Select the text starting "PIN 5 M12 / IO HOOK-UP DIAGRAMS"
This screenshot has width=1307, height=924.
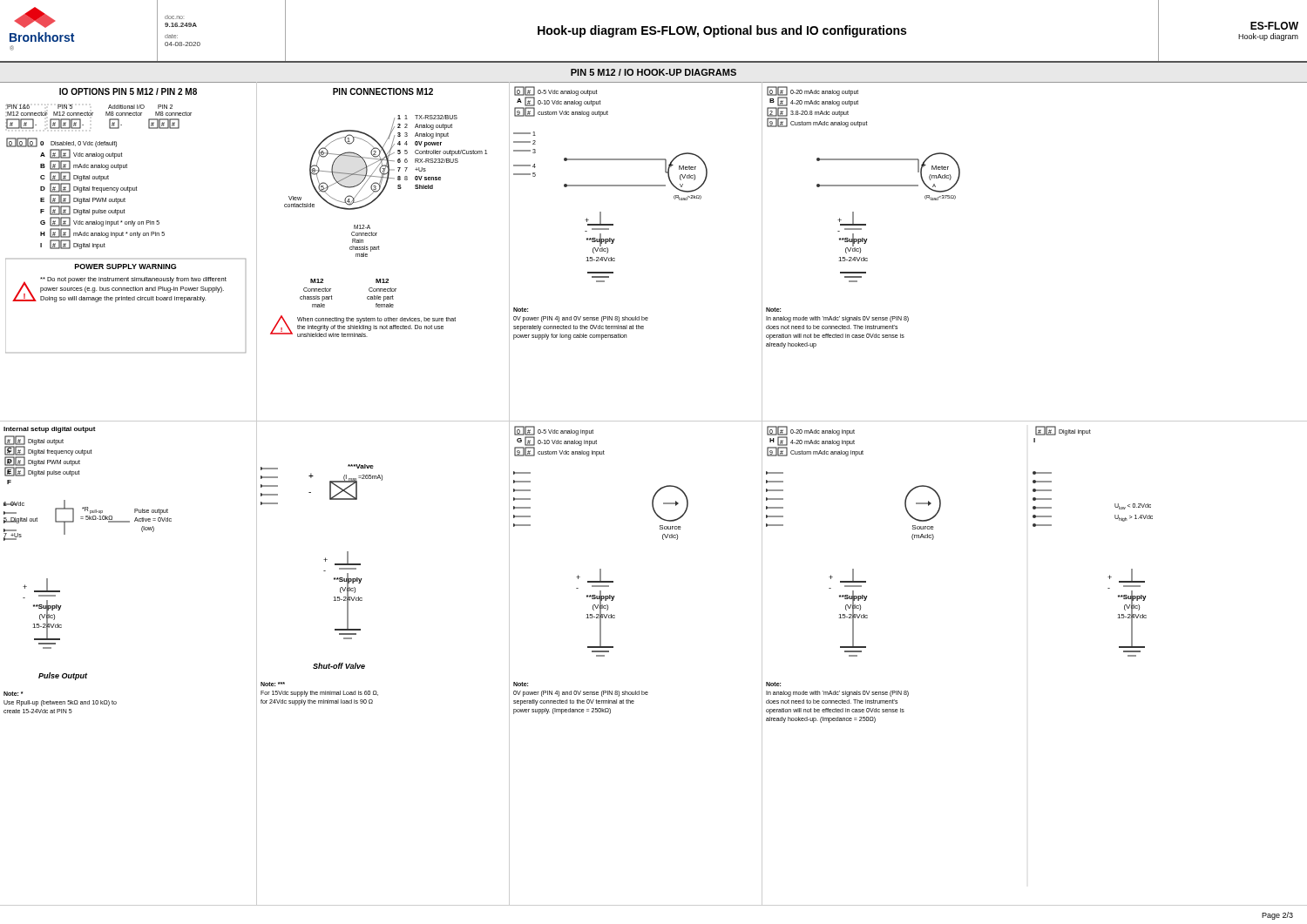pyautogui.click(x=654, y=72)
